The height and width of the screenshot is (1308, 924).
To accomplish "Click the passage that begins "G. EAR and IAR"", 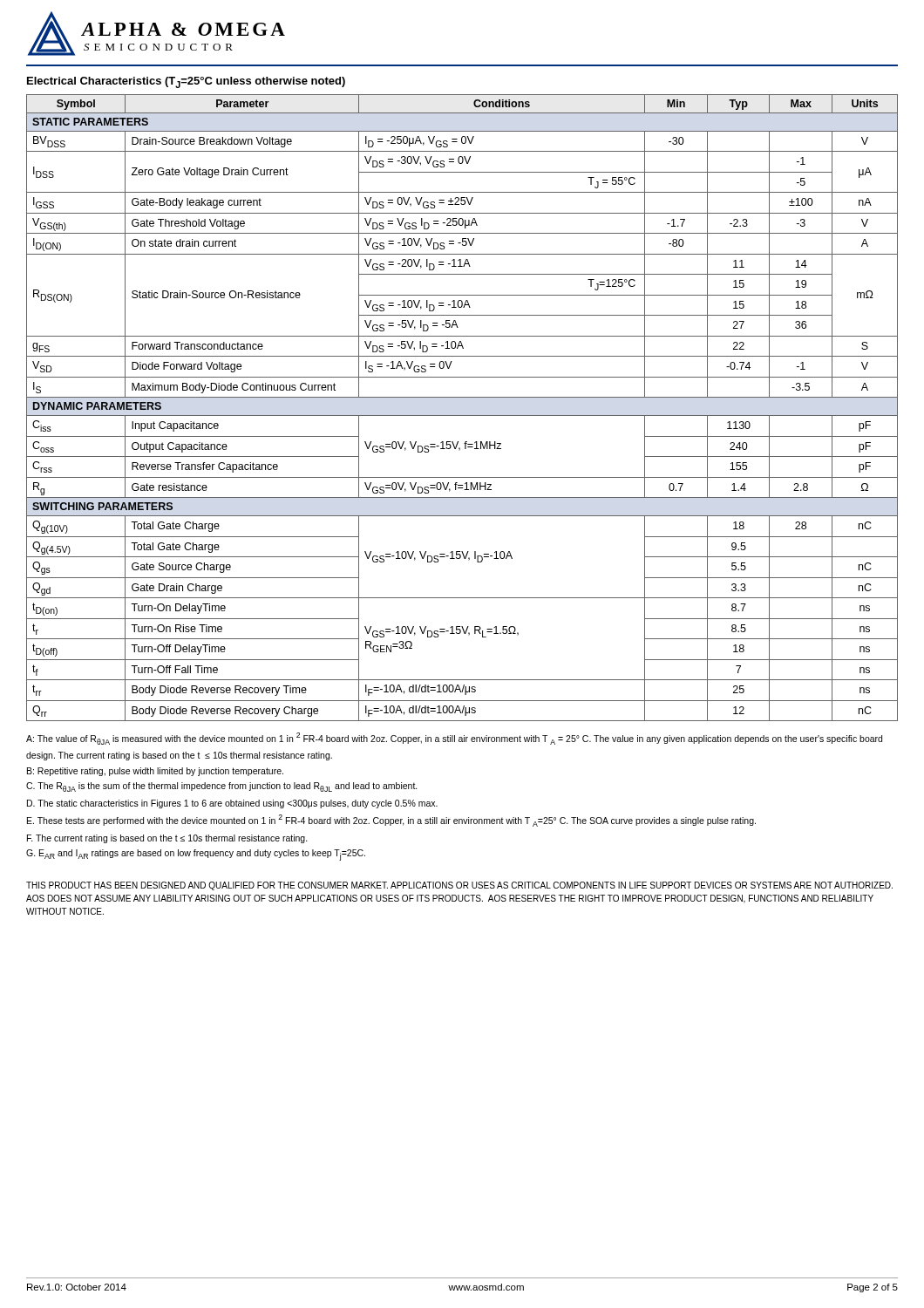I will (x=196, y=854).
